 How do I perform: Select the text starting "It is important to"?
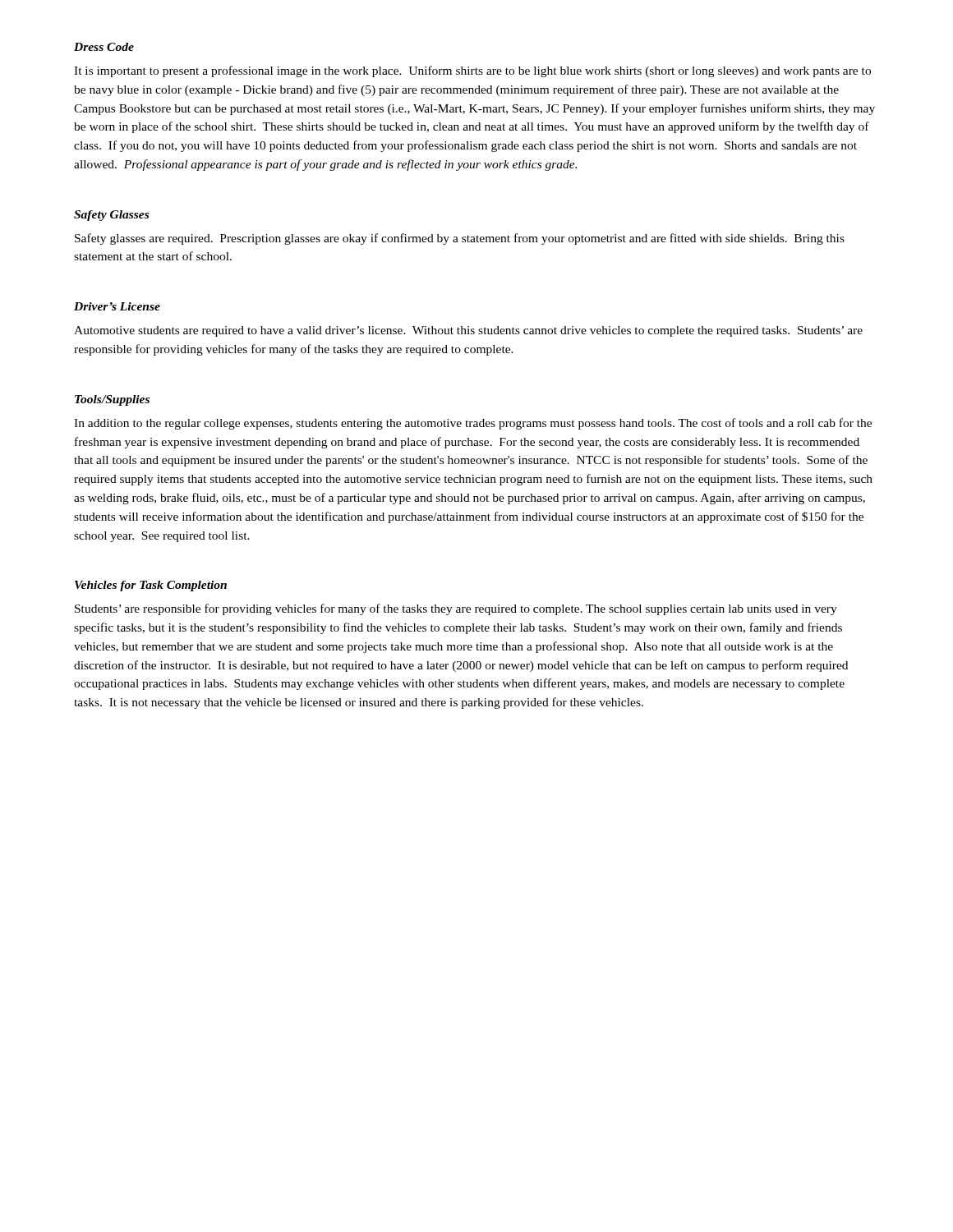475,117
